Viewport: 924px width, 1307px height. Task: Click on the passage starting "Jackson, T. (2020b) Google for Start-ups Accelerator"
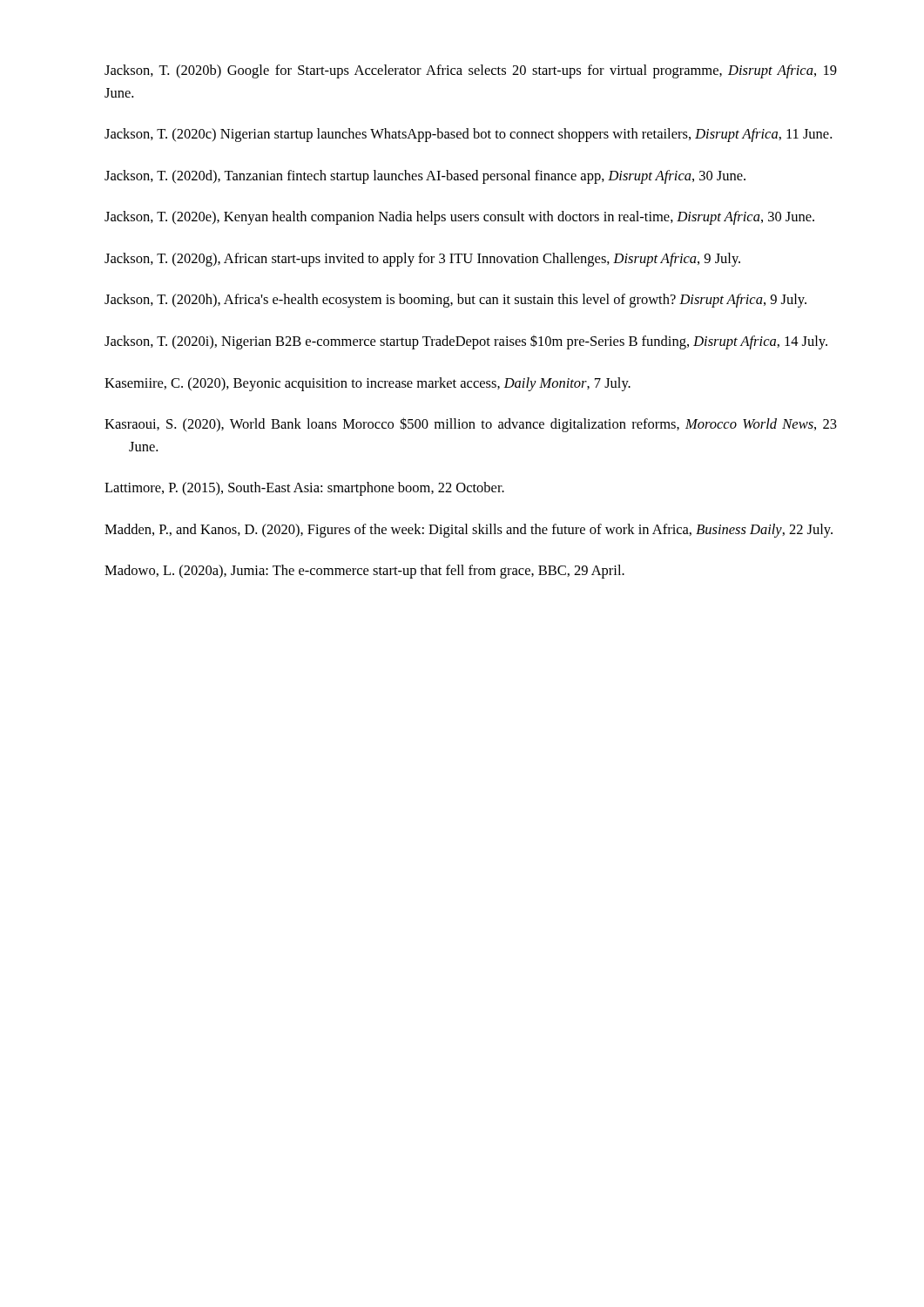pyautogui.click(x=471, y=81)
